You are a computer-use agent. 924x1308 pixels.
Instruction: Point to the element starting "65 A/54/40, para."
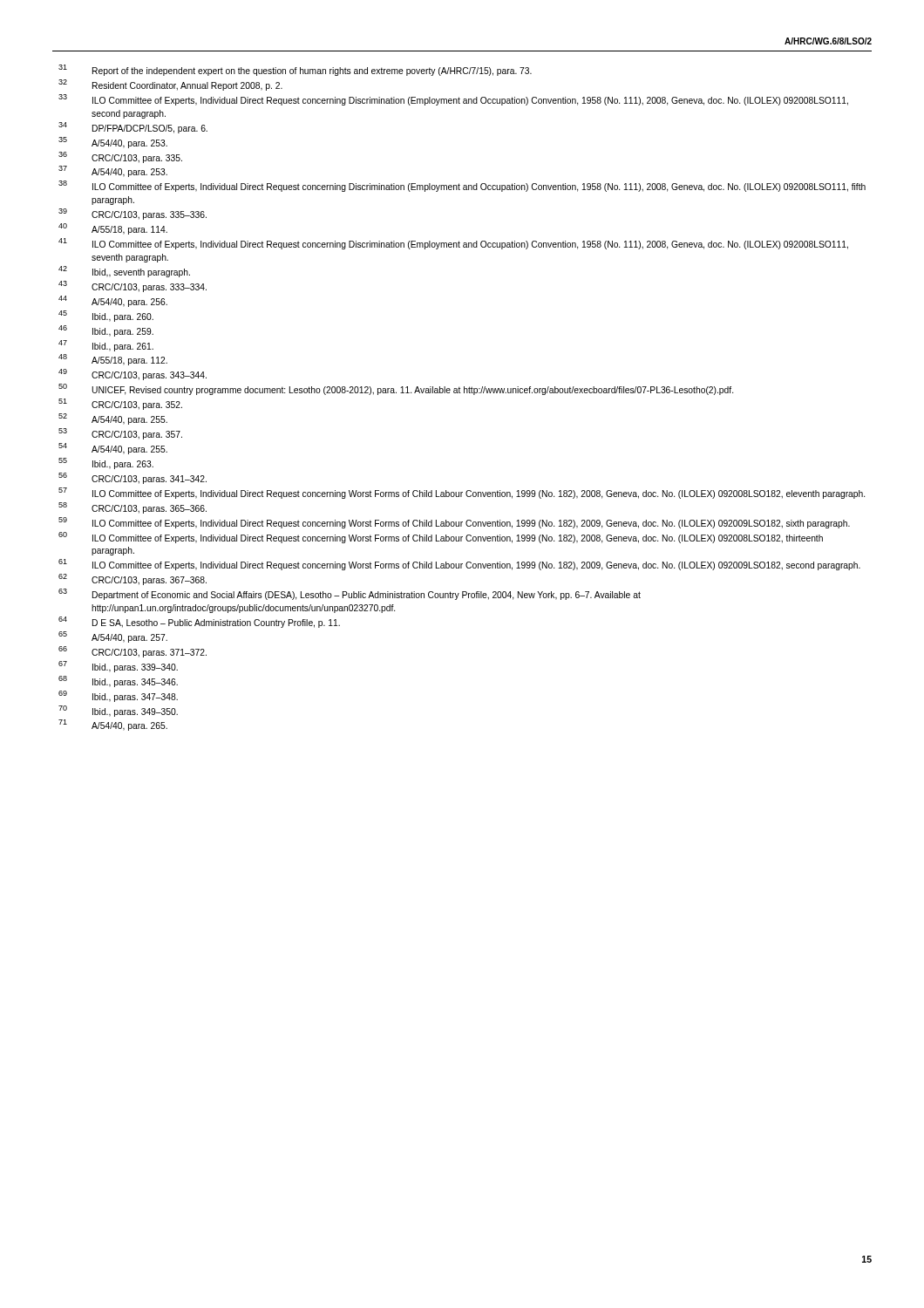click(x=129, y=638)
